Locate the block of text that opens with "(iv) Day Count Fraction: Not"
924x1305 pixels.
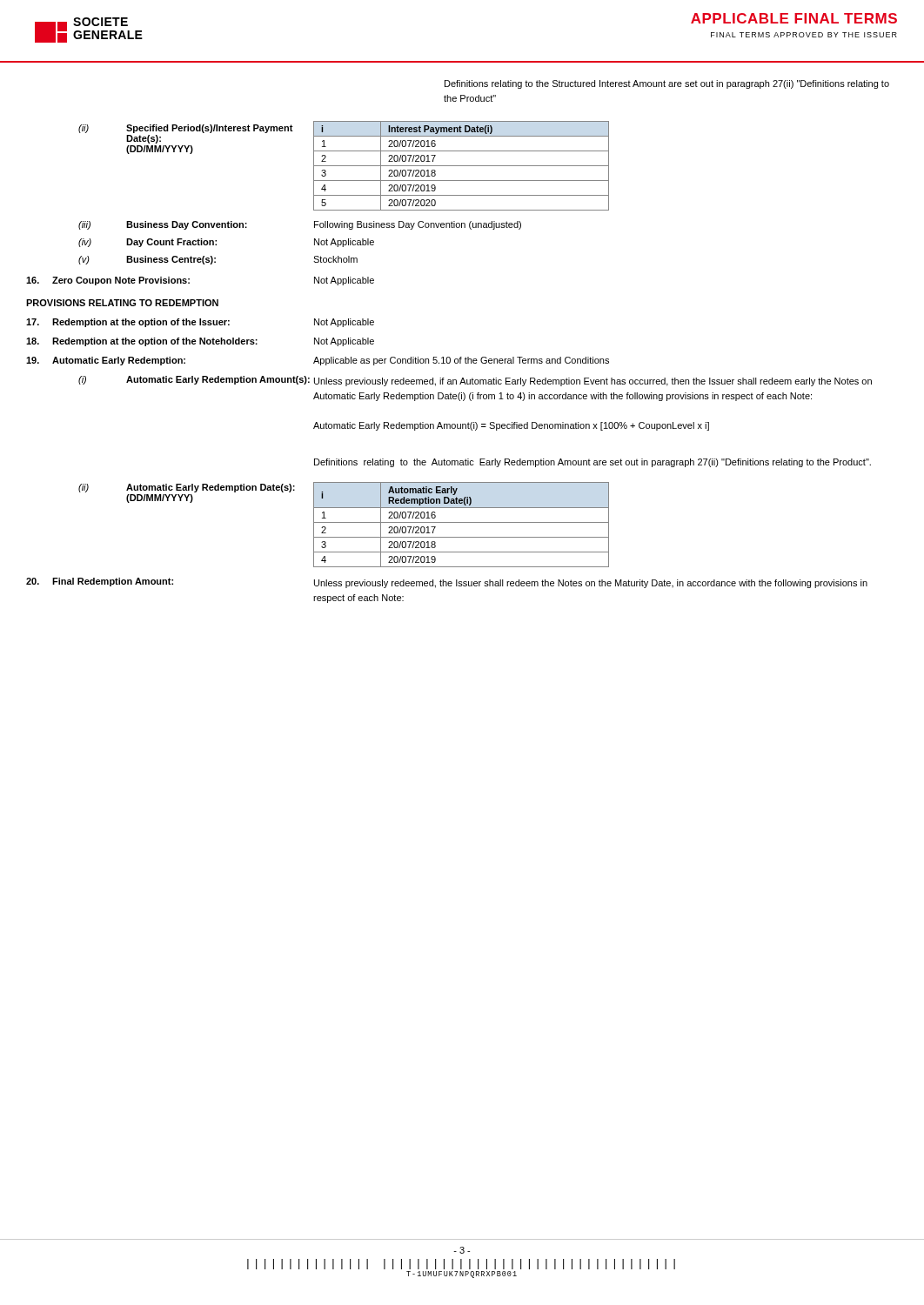pyautogui.click(x=169, y=242)
